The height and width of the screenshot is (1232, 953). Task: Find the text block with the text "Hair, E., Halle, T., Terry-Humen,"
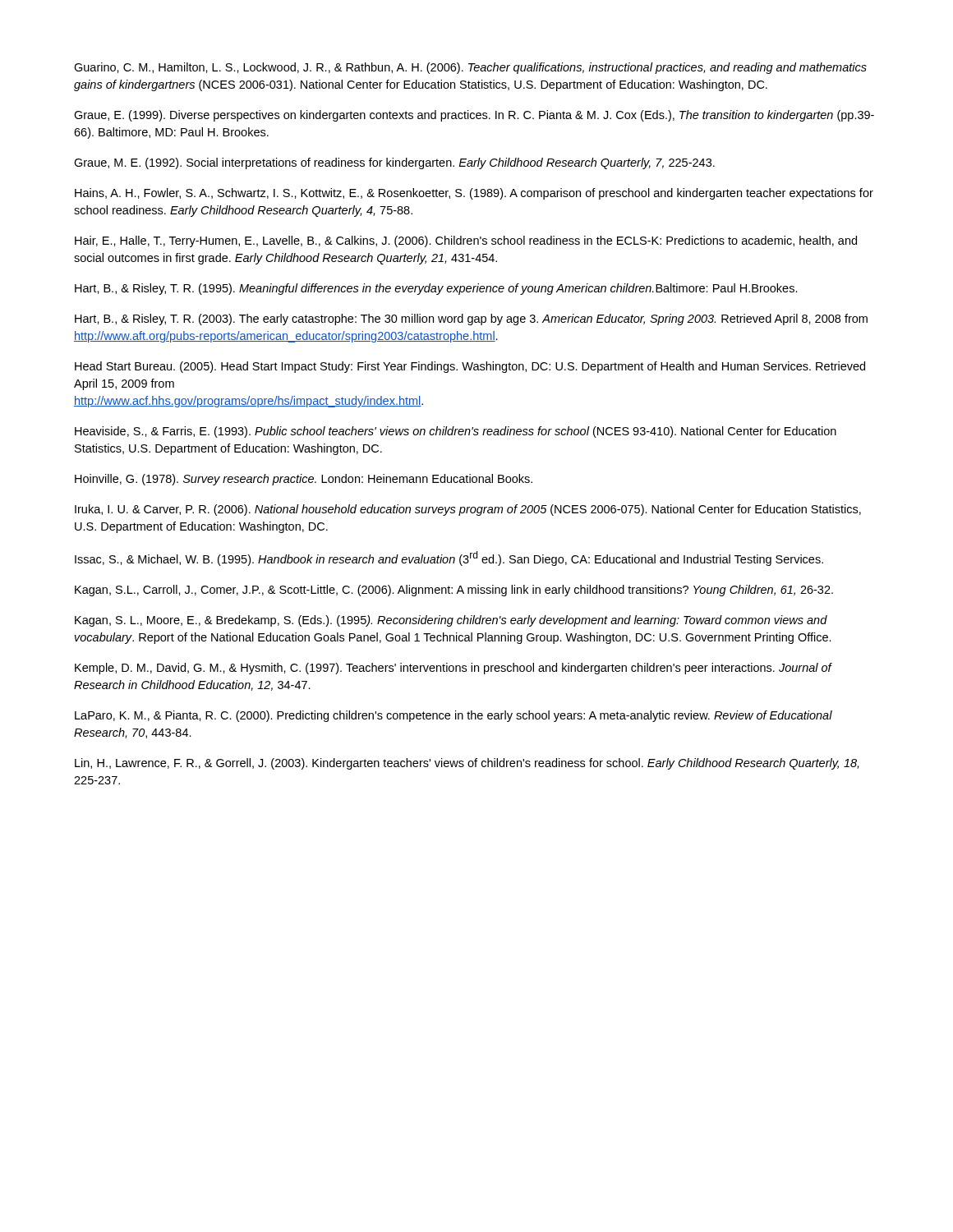[466, 249]
